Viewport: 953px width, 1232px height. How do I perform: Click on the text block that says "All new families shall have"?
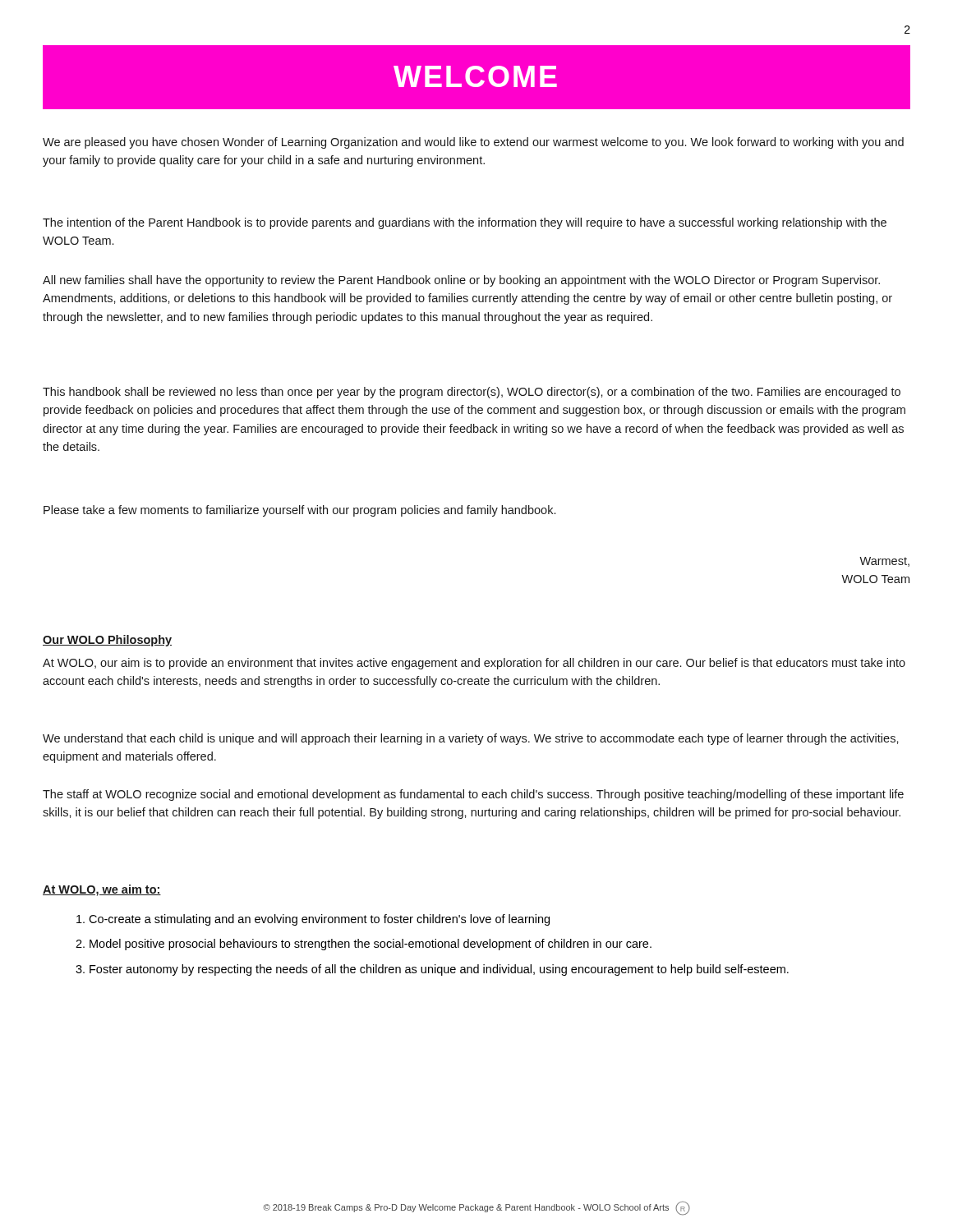pos(467,299)
